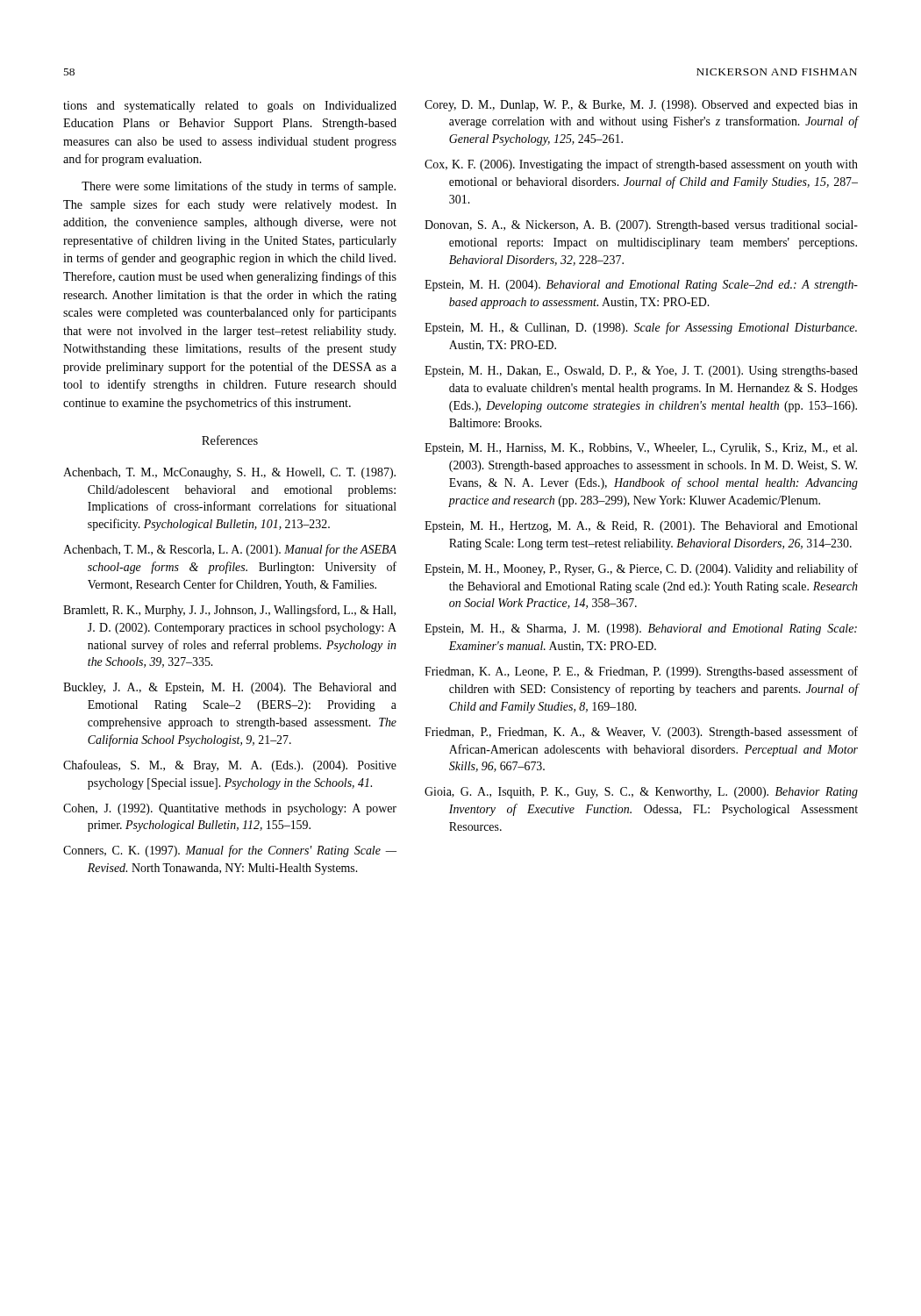
Task: Locate the text starting "Friedman, P., Friedman, K. A., &"
Action: click(x=641, y=749)
